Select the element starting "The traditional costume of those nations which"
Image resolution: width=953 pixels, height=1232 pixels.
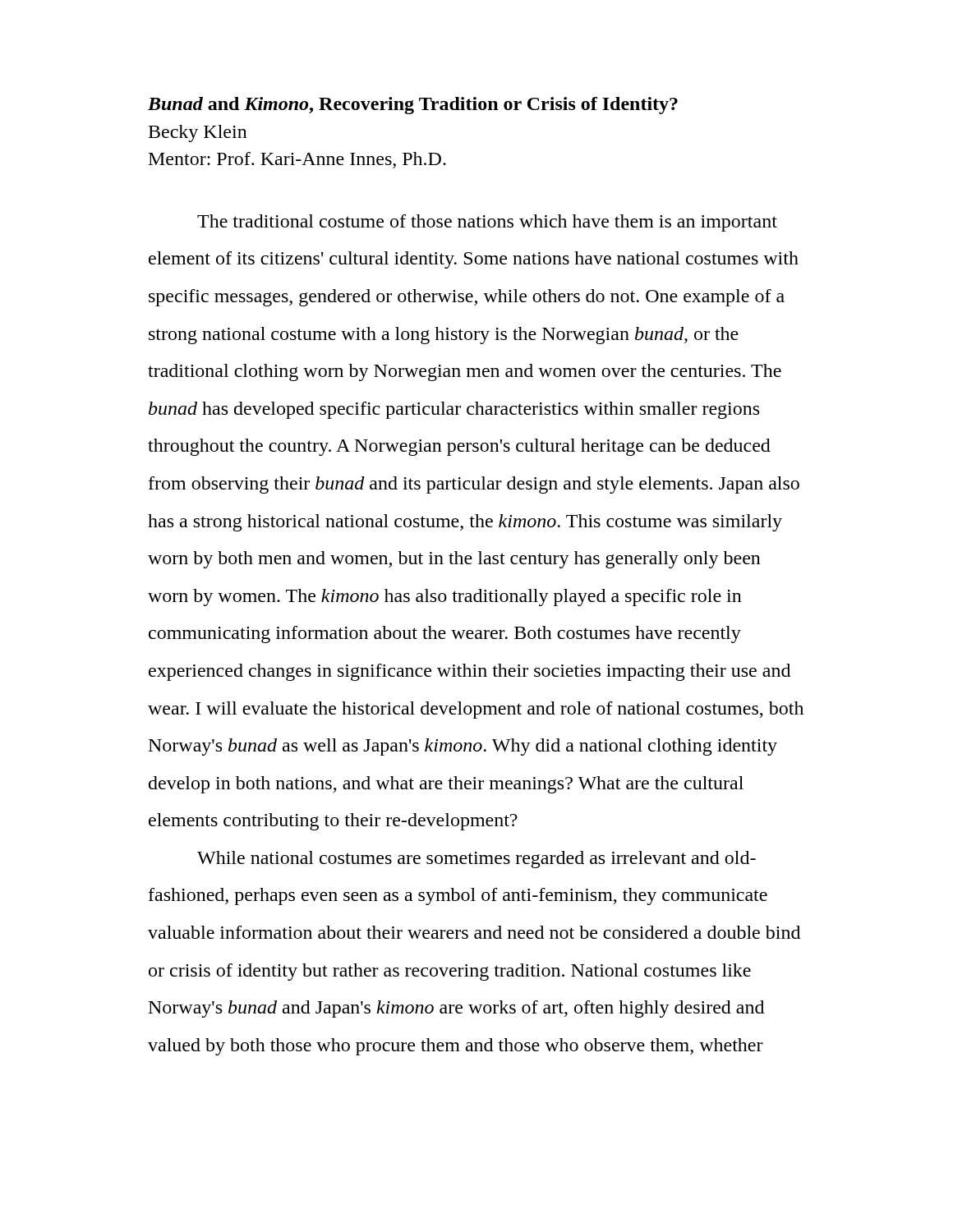(476, 633)
